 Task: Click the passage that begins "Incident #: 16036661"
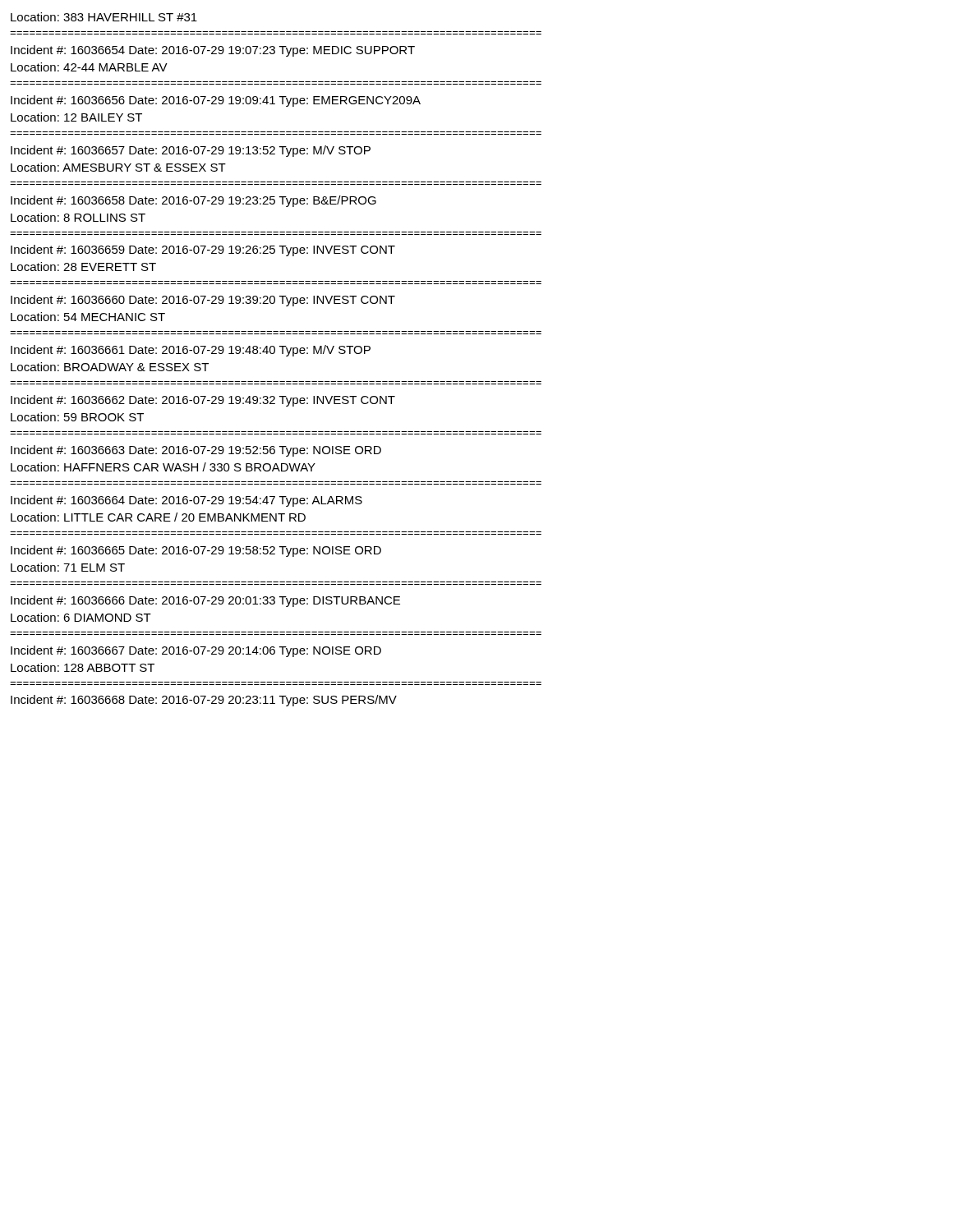[191, 351]
